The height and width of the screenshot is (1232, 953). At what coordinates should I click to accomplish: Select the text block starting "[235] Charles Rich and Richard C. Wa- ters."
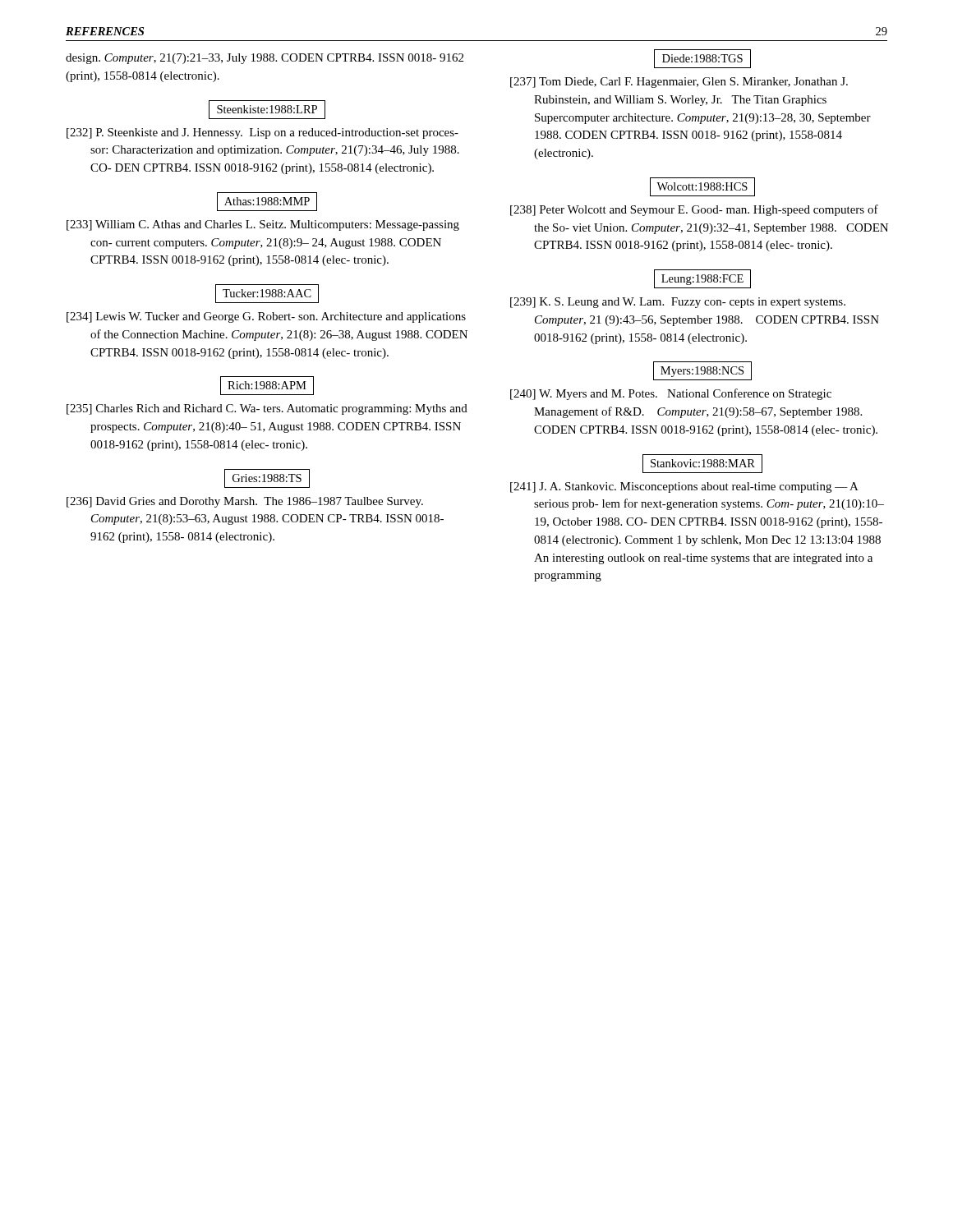(267, 427)
